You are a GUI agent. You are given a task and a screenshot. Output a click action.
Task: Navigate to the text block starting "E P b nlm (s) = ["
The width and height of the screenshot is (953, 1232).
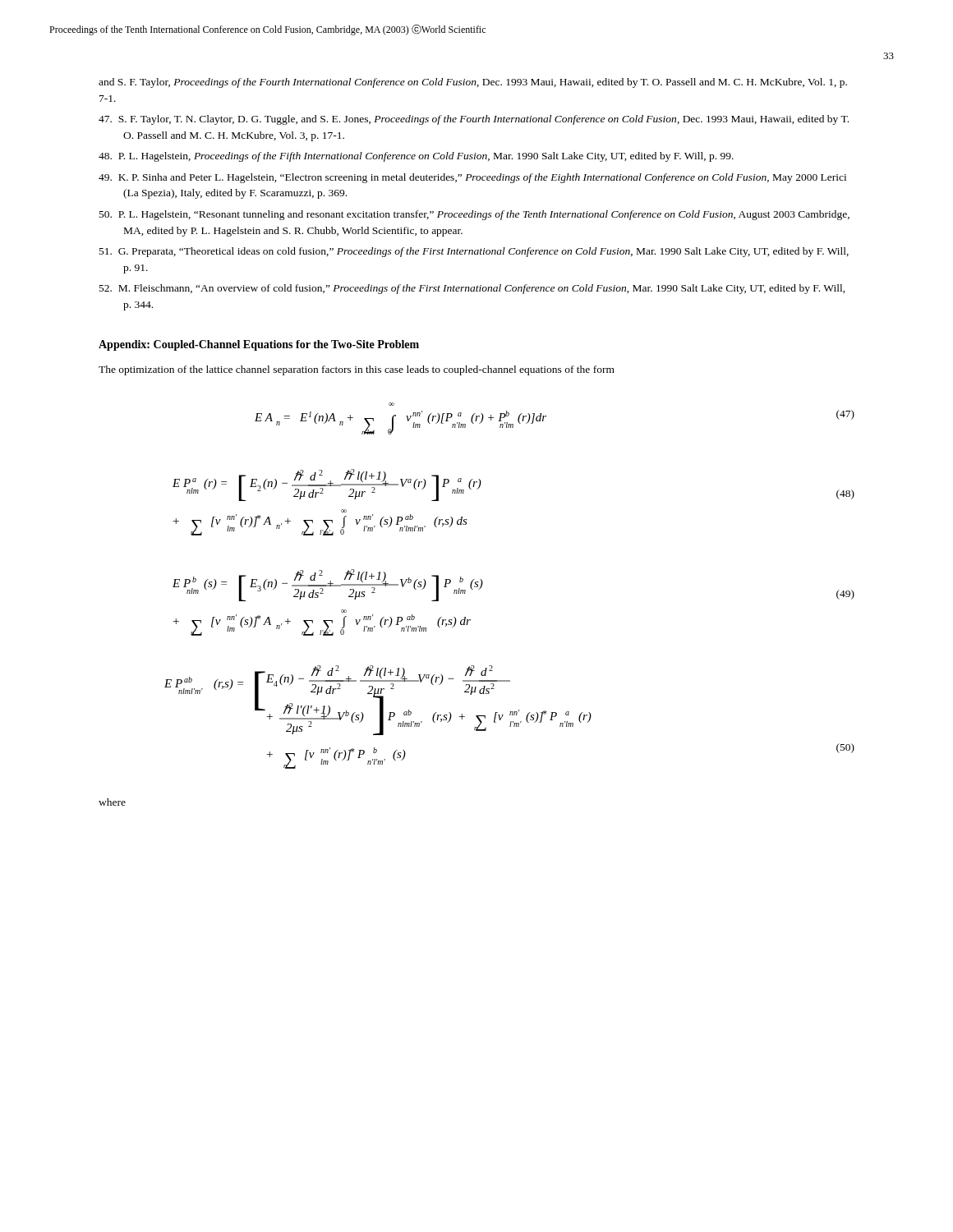(x=476, y=593)
